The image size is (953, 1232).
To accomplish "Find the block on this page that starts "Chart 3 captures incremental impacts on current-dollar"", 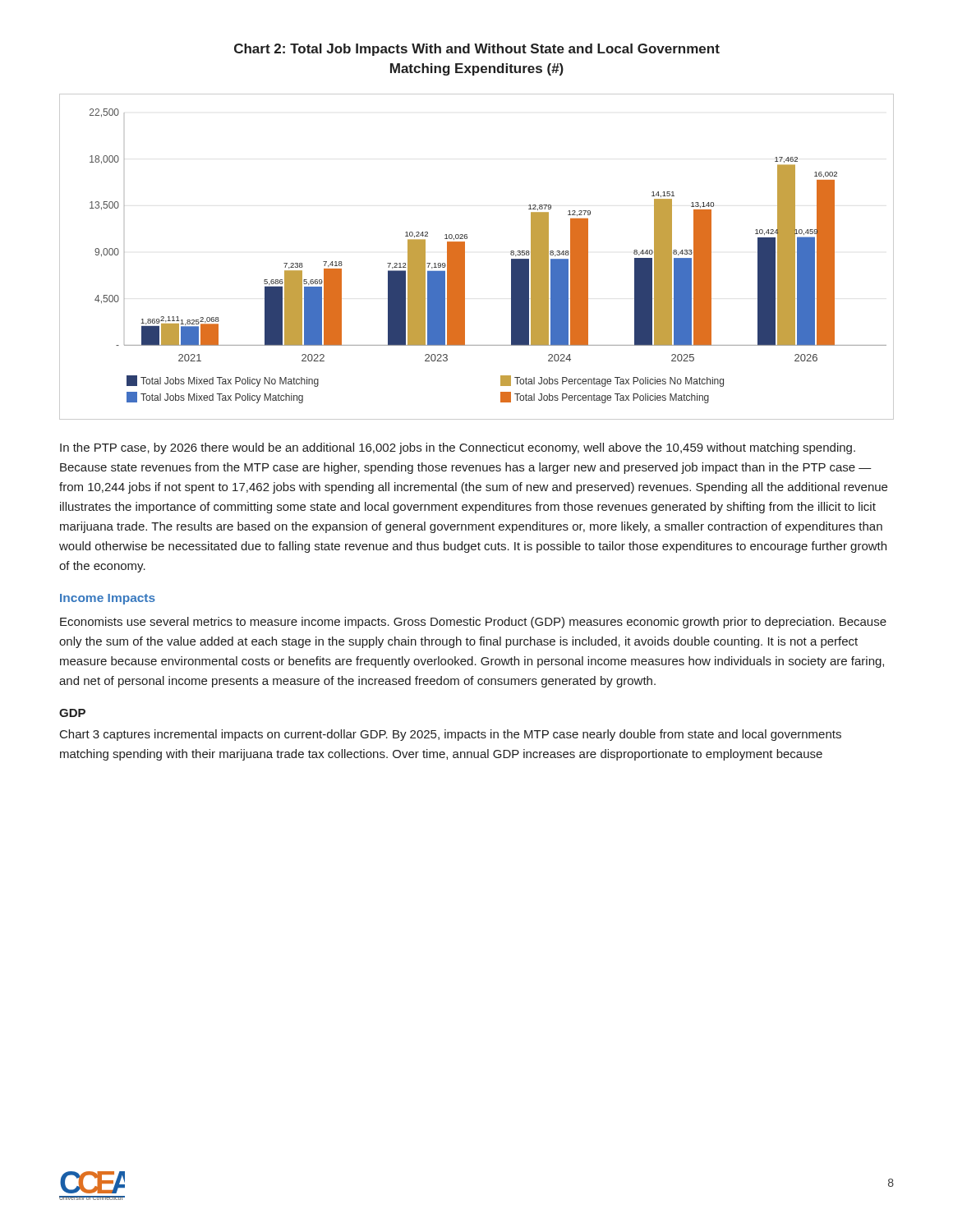I will tap(450, 743).
